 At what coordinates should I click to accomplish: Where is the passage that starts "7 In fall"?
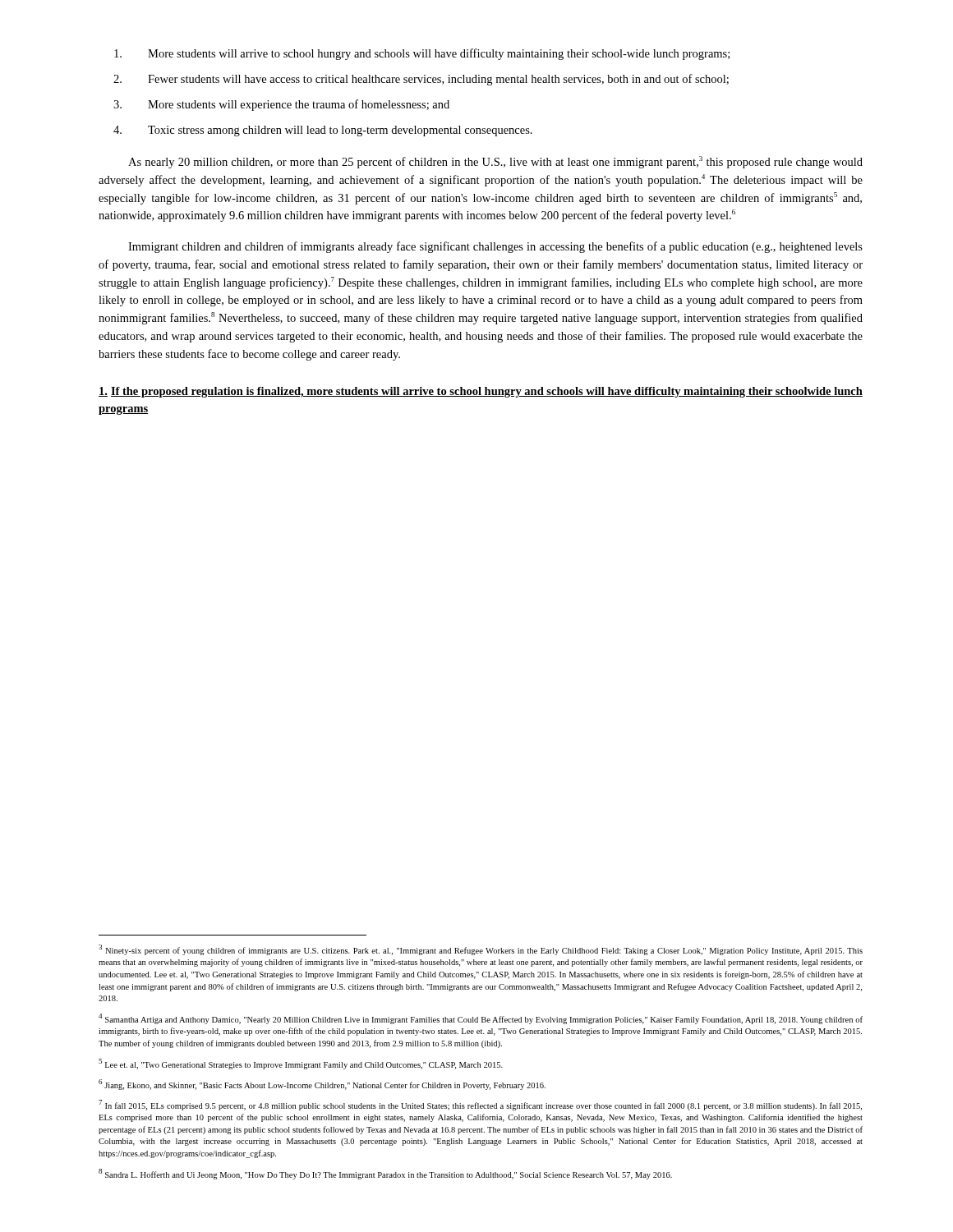click(481, 1128)
